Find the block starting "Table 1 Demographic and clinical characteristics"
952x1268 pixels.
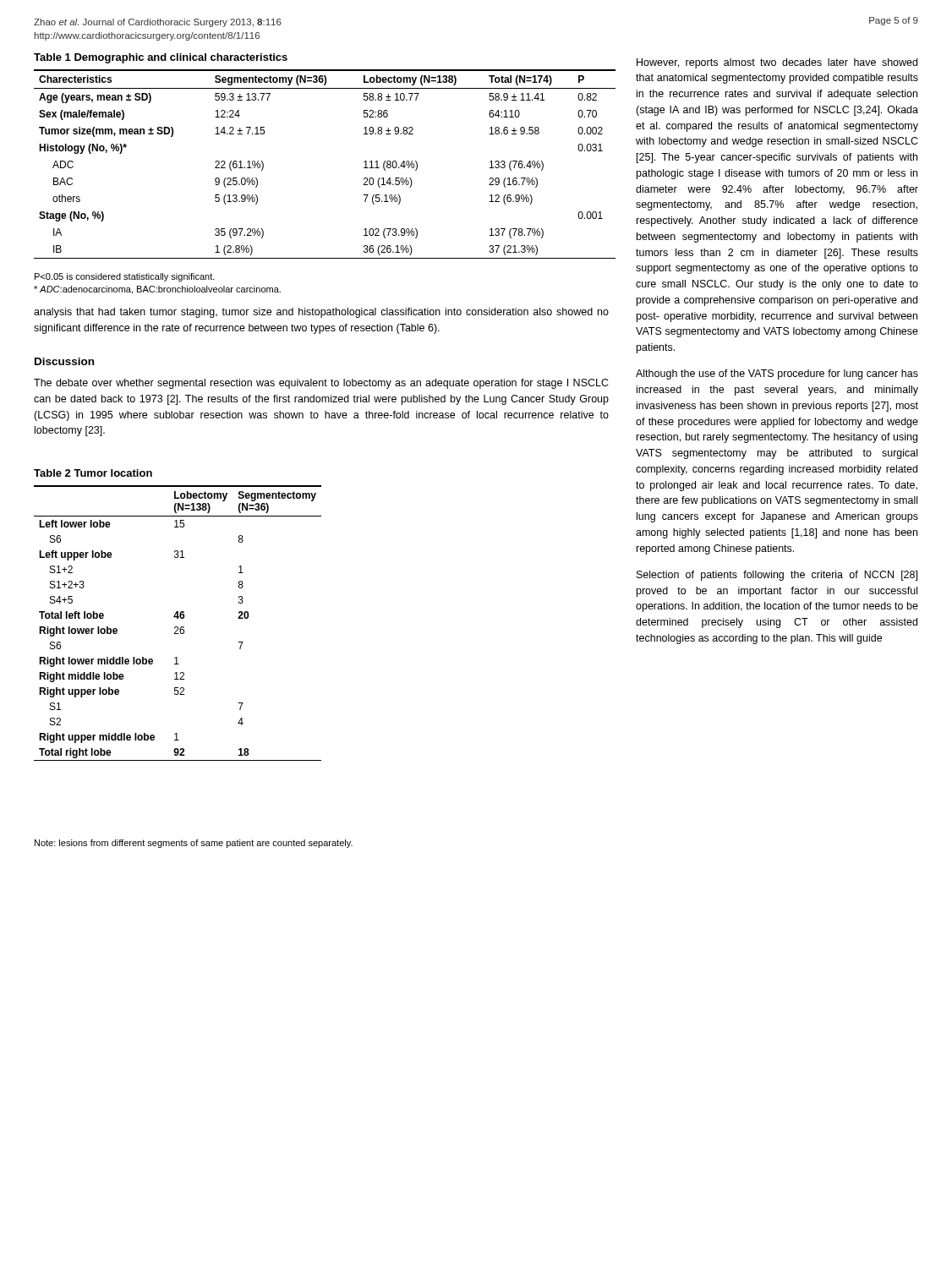pos(161,57)
